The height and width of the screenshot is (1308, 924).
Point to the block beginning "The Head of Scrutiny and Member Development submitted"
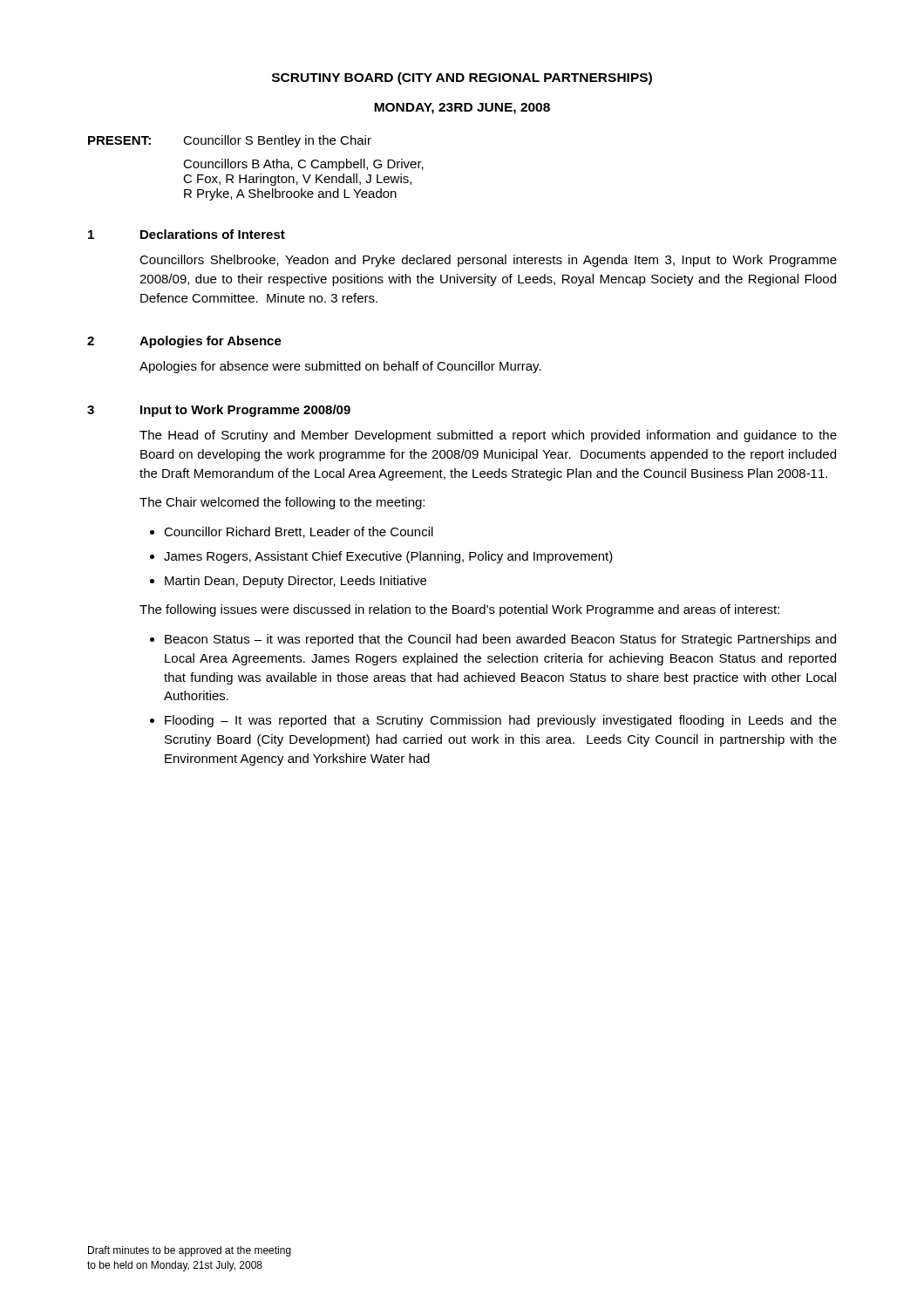(488, 454)
